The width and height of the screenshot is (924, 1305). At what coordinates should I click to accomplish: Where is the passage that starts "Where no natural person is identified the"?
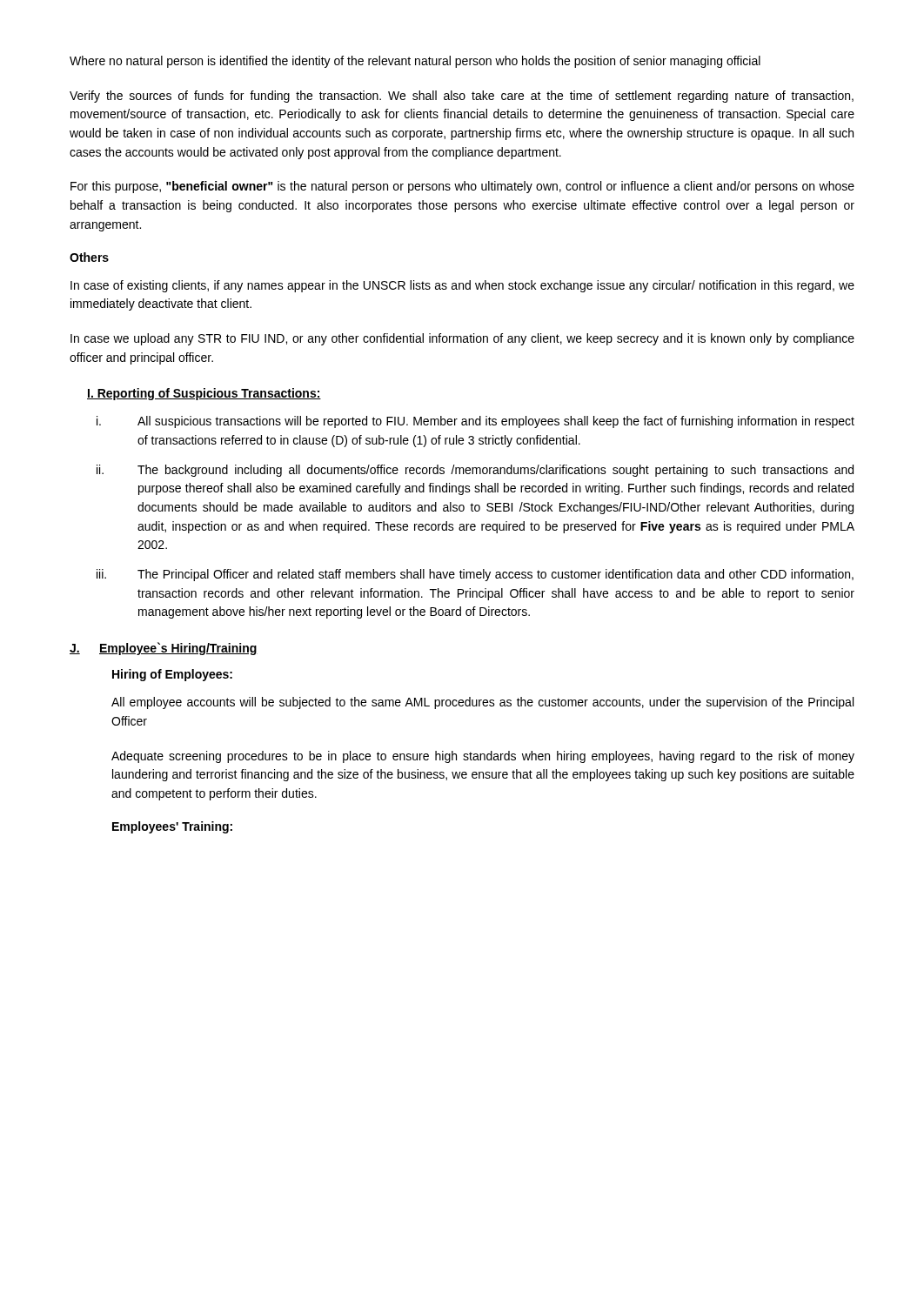point(415,61)
